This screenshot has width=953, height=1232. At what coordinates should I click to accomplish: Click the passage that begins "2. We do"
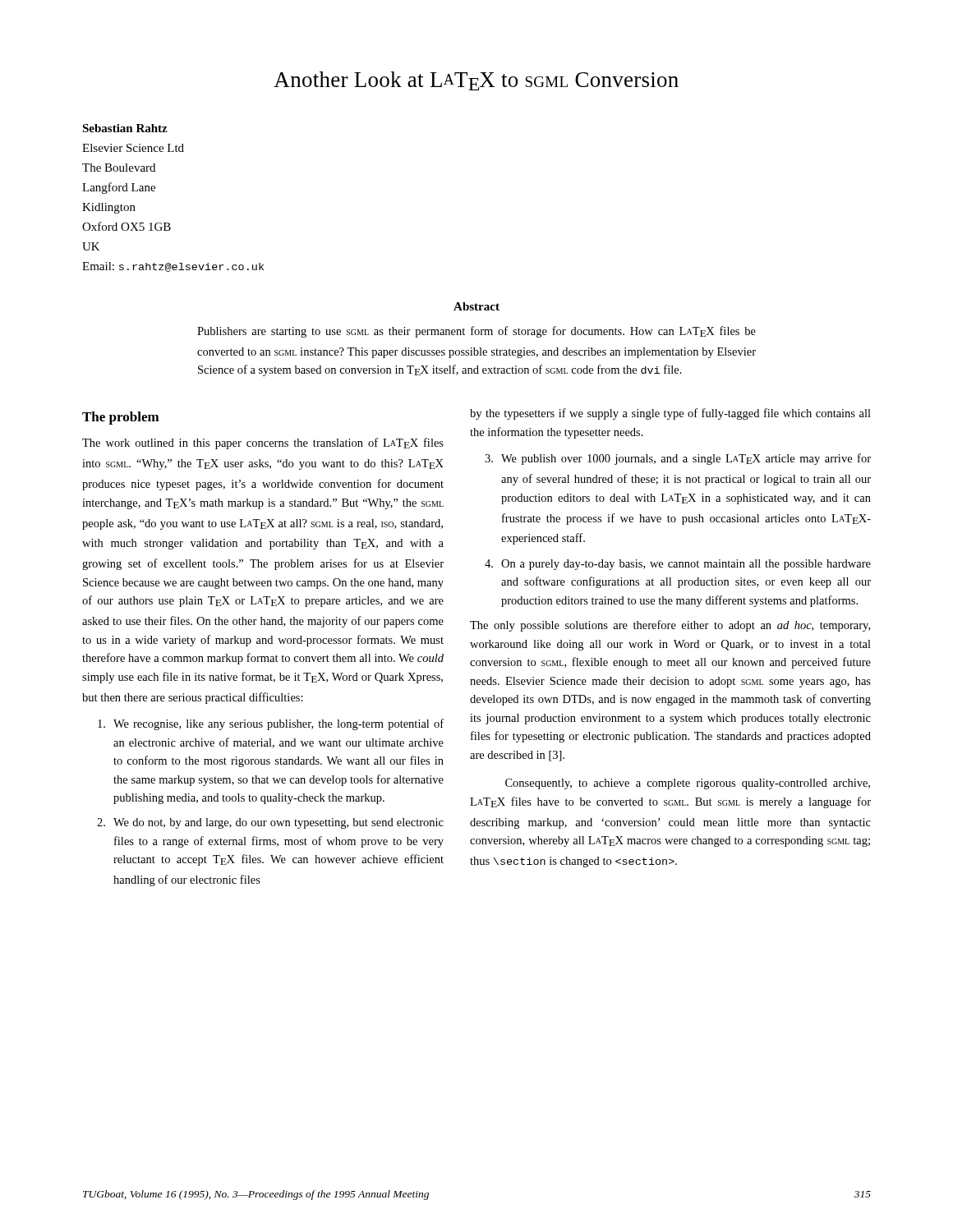pos(270,851)
